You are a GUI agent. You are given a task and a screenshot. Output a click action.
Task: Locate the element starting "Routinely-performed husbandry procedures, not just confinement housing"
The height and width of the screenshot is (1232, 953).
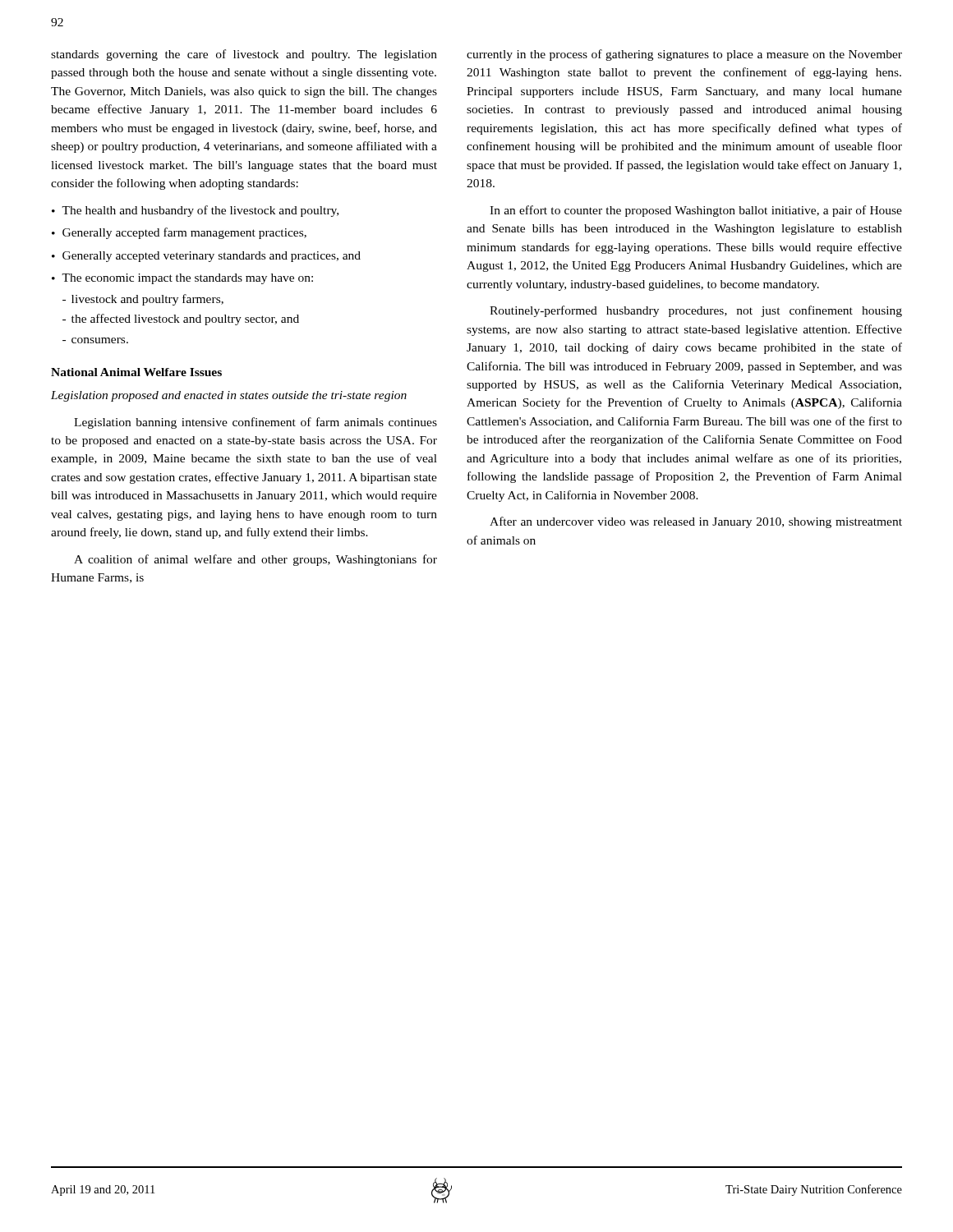tap(684, 403)
